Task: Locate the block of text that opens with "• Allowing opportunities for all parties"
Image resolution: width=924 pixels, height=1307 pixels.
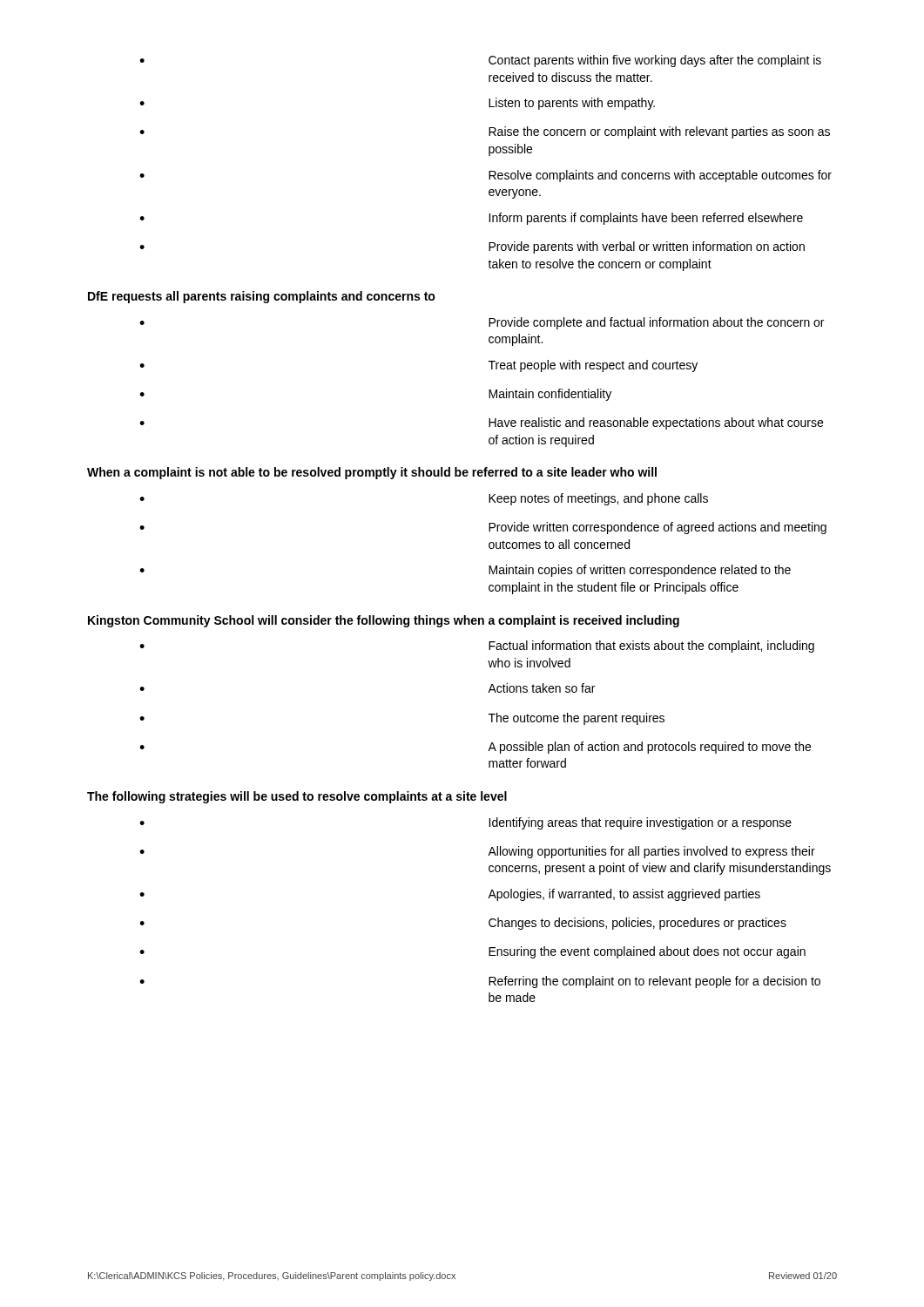Action: (488, 860)
